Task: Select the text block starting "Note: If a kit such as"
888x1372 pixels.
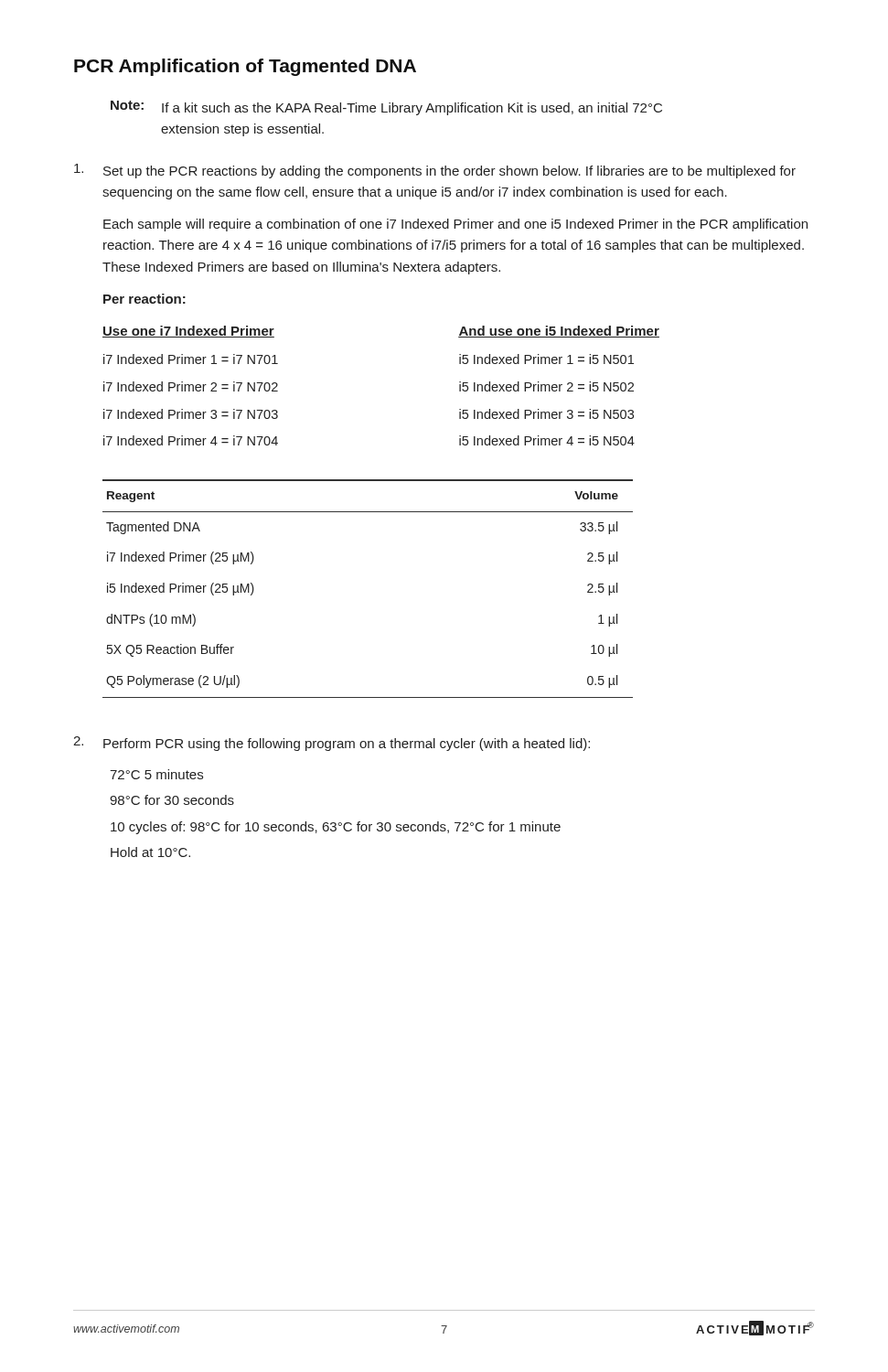Action: pos(386,118)
